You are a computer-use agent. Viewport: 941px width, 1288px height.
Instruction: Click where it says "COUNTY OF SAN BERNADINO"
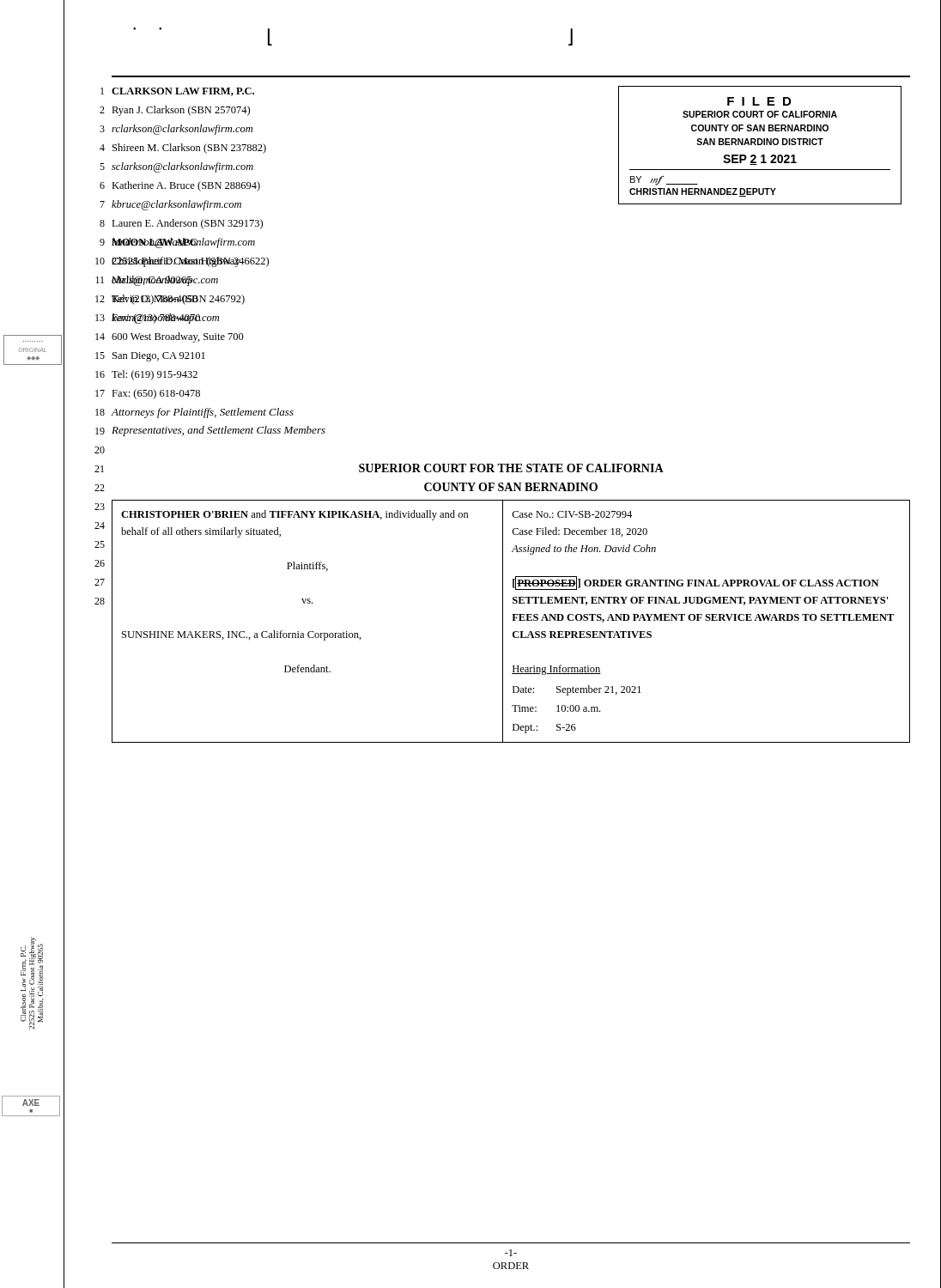click(511, 487)
